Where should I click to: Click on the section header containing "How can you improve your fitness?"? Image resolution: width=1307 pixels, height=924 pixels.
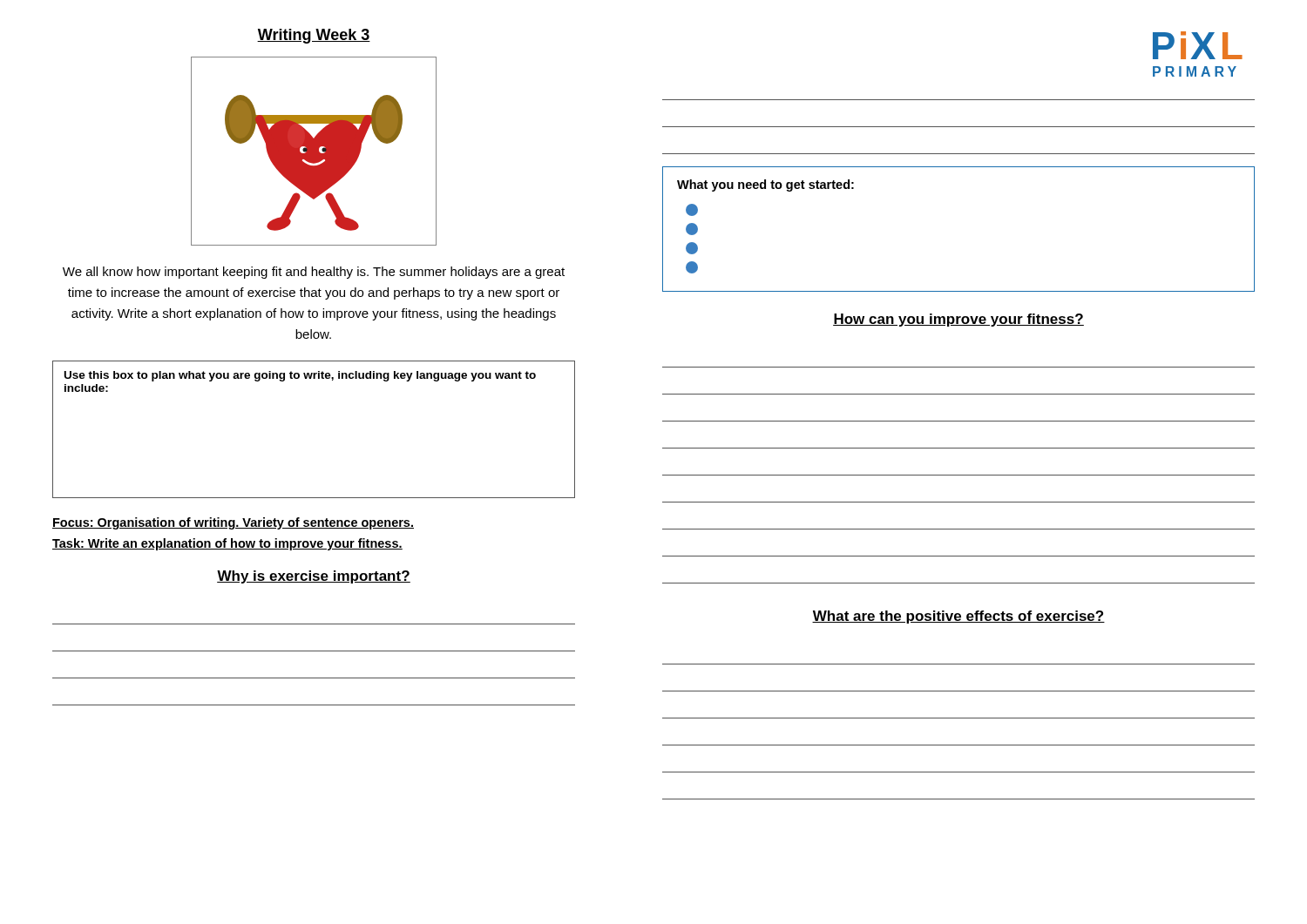pyautogui.click(x=958, y=319)
